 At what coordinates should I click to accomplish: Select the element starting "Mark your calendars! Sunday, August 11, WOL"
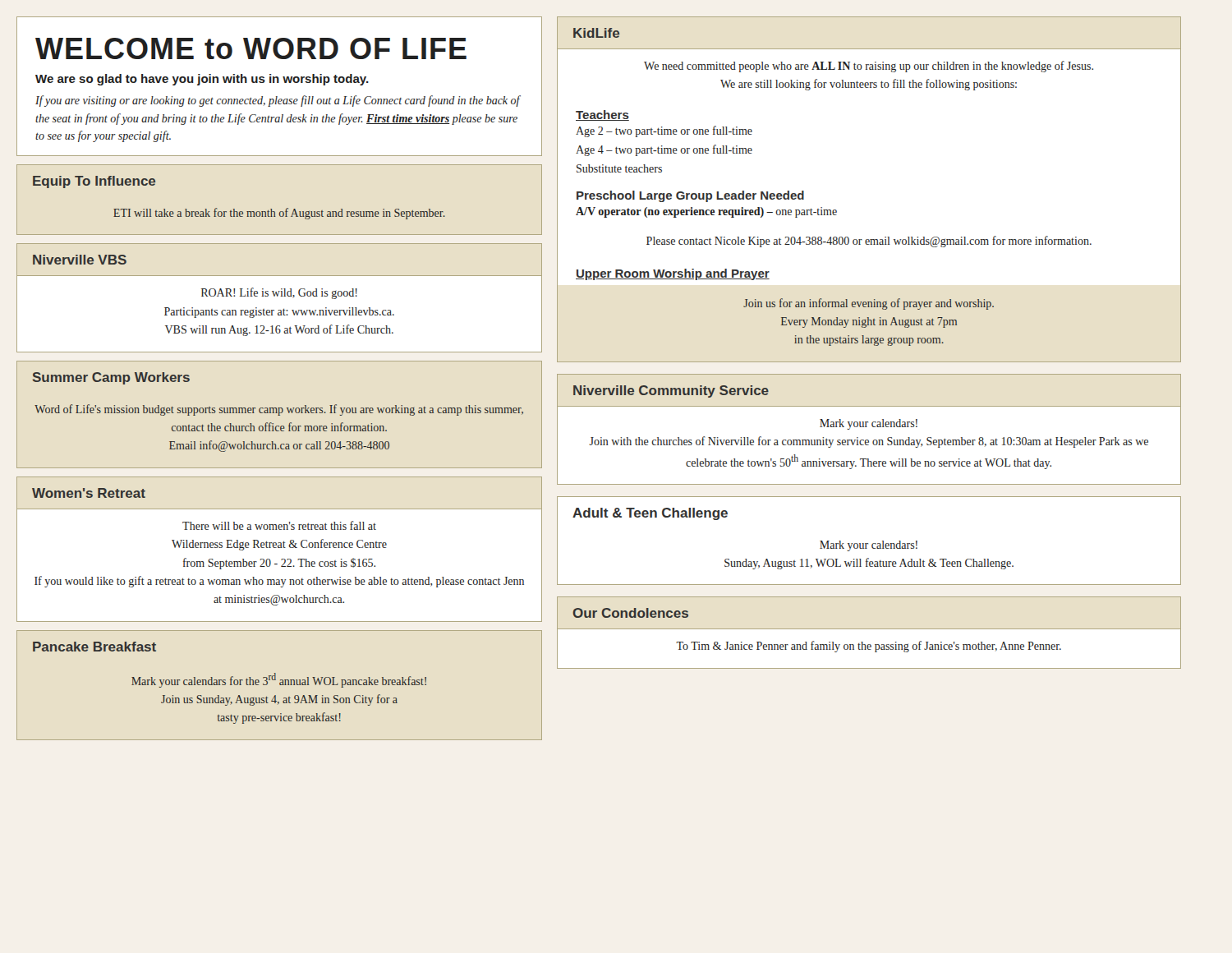869,554
